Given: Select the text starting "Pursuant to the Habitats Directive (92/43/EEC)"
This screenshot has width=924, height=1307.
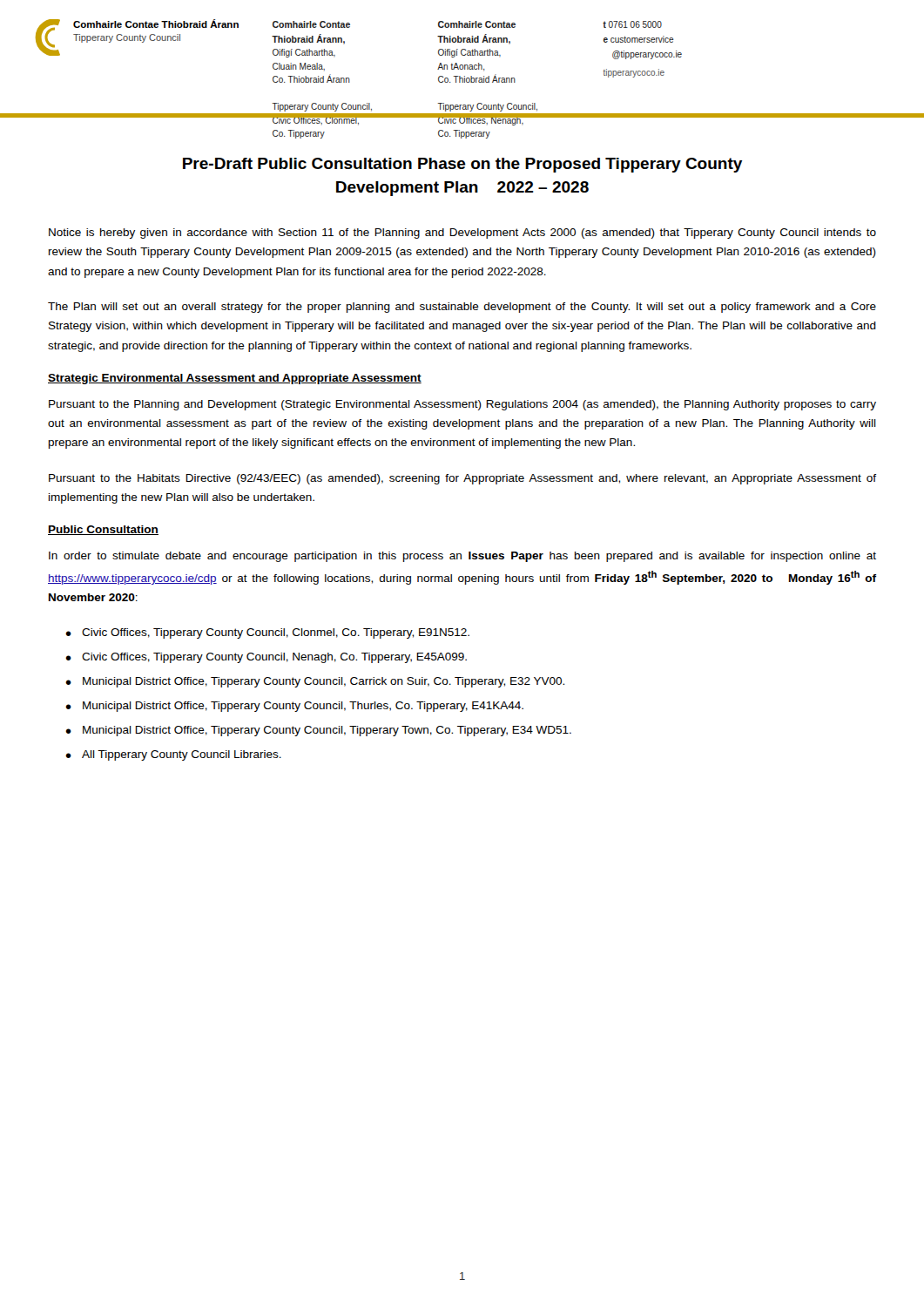Looking at the screenshot, I should click(x=462, y=487).
